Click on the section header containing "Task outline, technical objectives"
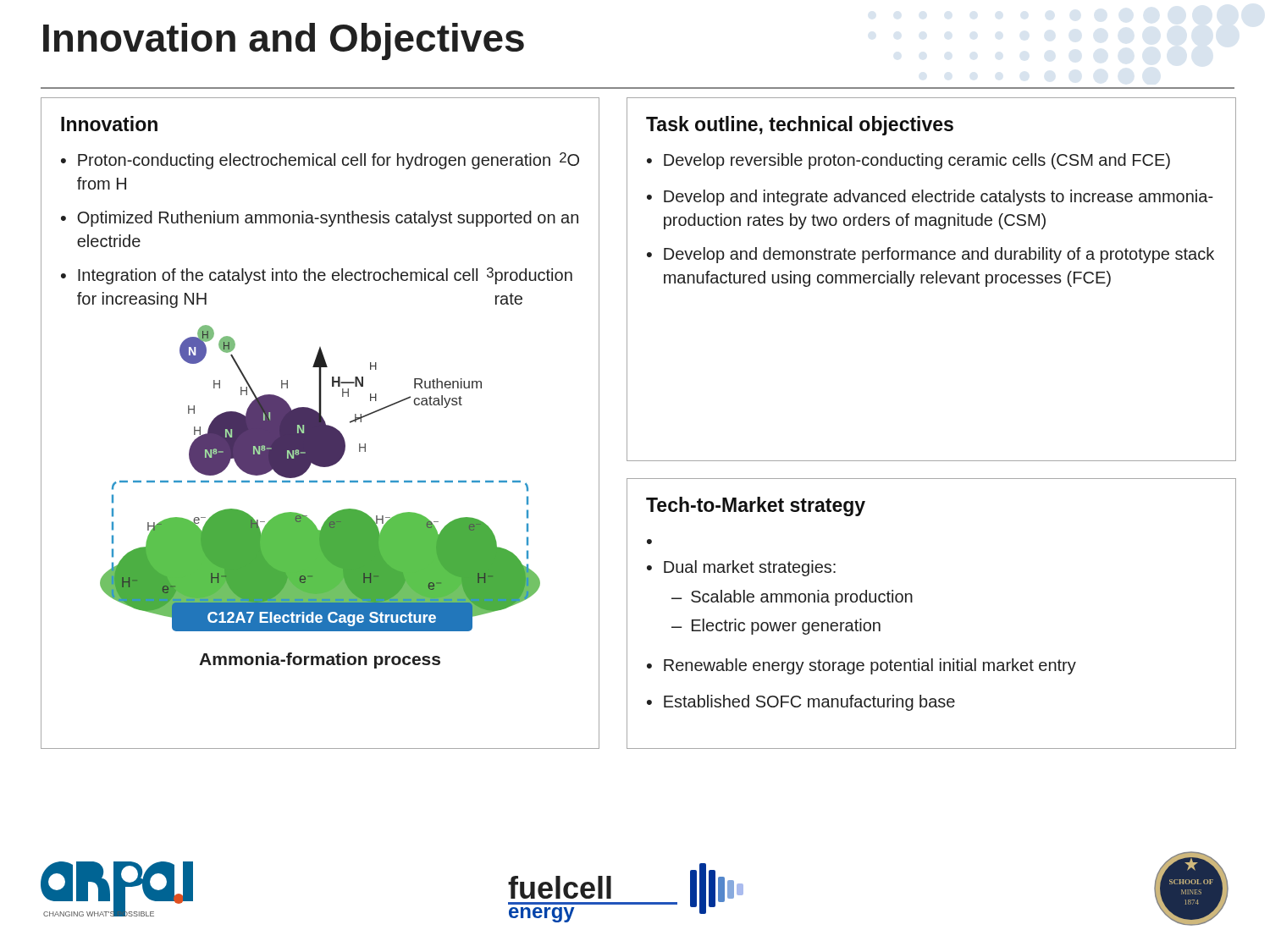This screenshot has height=952, width=1270. [800, 124]
